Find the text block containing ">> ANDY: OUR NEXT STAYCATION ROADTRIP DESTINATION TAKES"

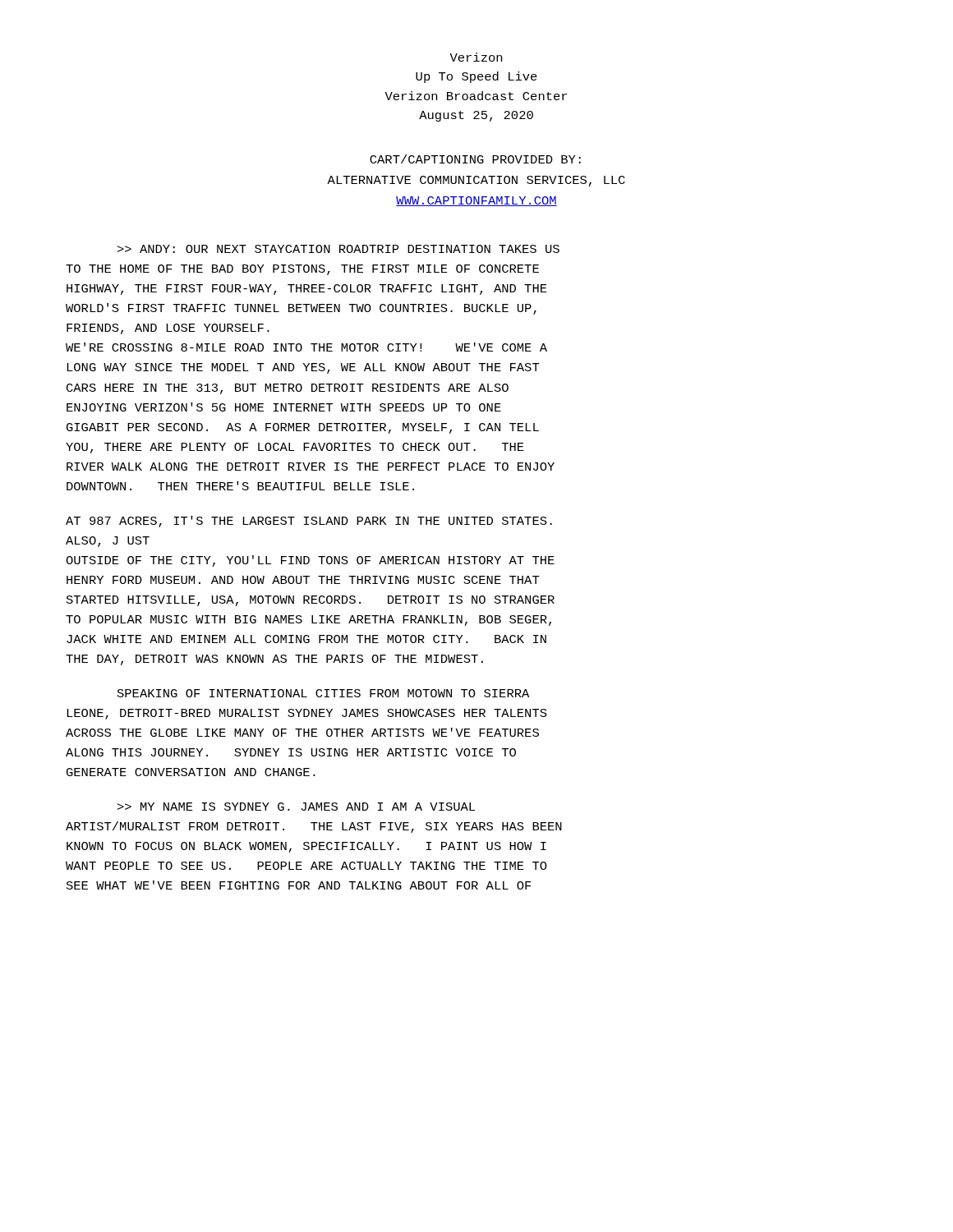[x=313, y=367]
